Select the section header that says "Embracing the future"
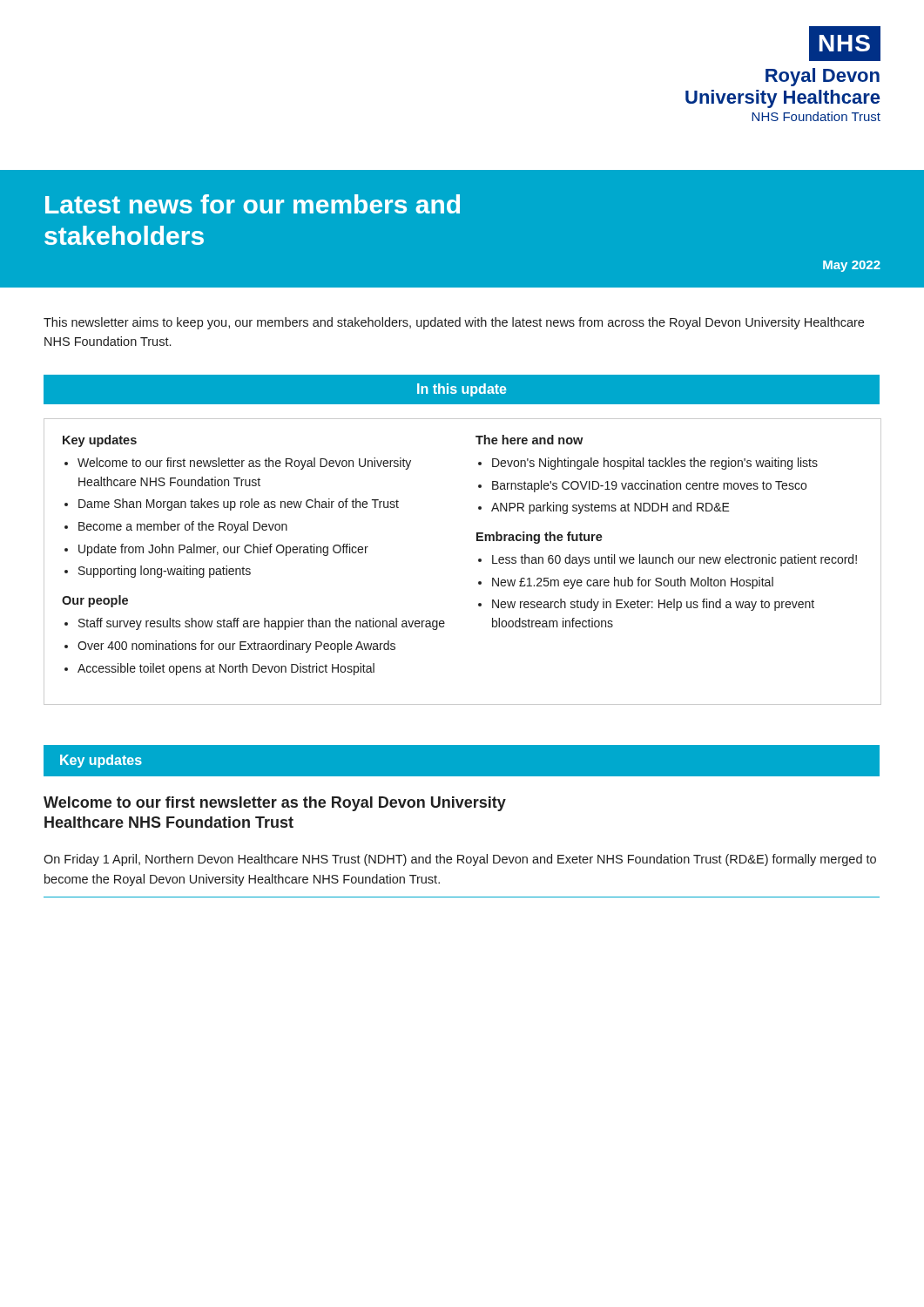924x1307 pixels. 539,537
